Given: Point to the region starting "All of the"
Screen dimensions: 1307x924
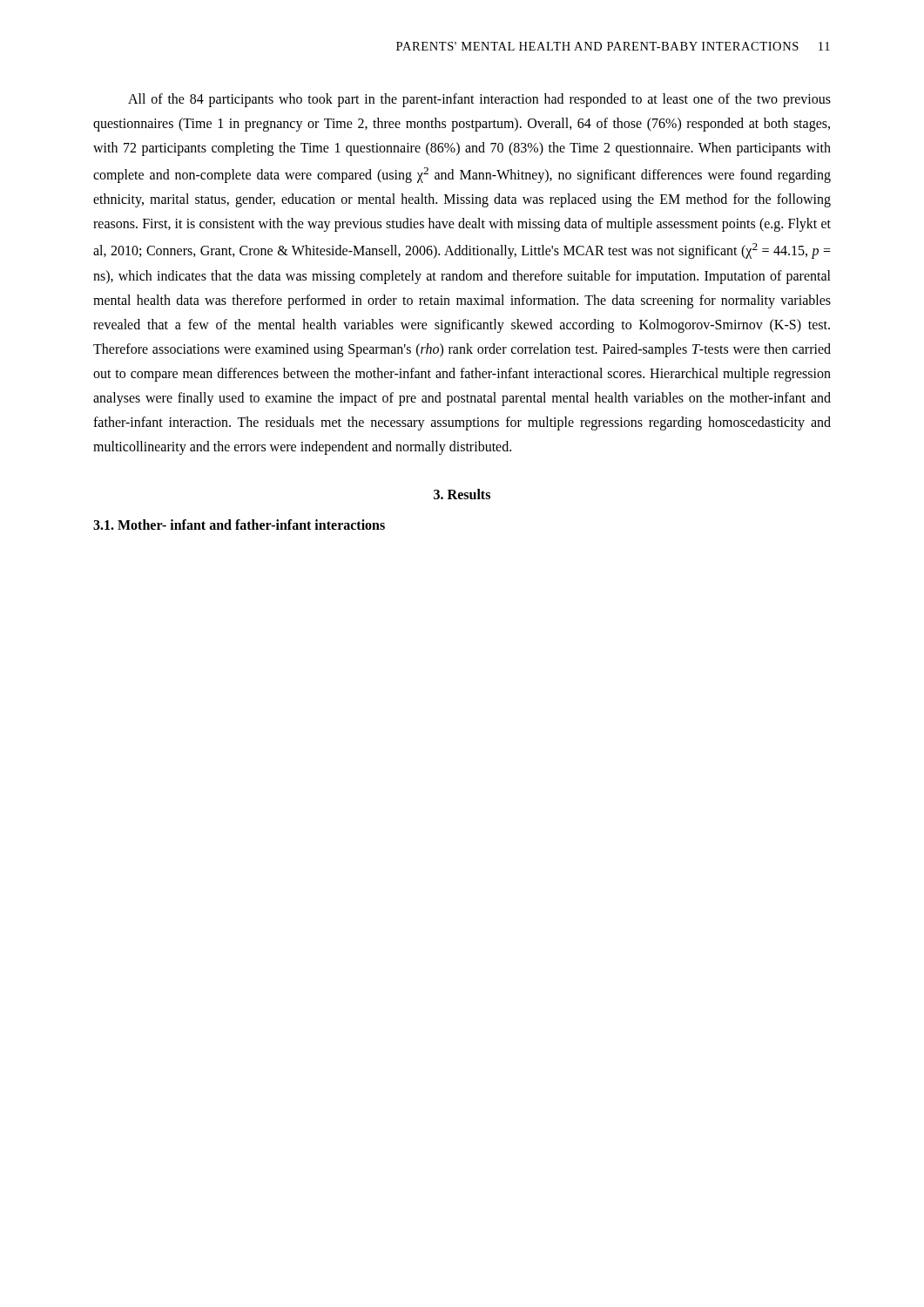Looking at the screenshot, I should coord(462,273).
